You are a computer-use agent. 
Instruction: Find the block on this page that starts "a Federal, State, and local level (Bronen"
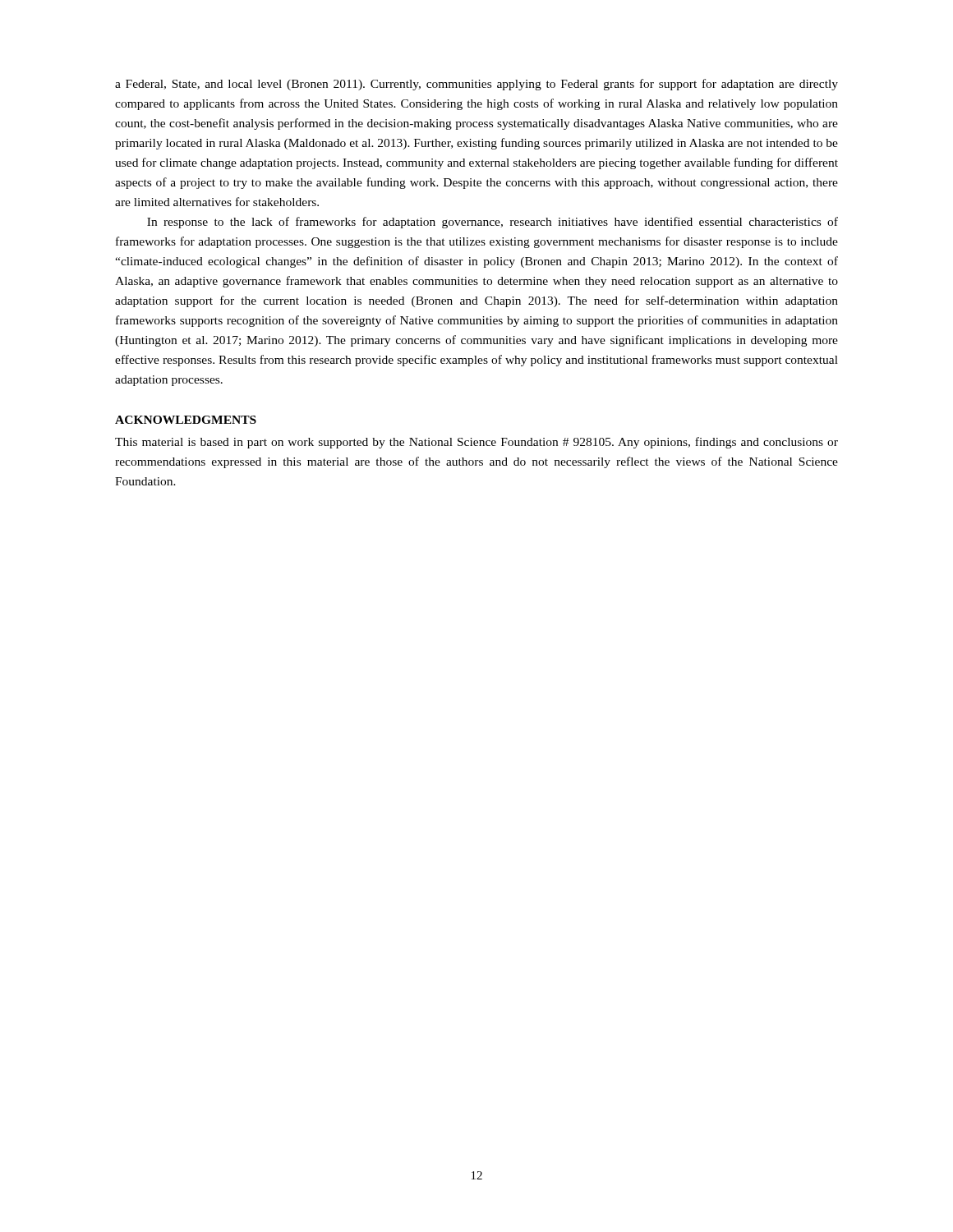pos(476,232)
